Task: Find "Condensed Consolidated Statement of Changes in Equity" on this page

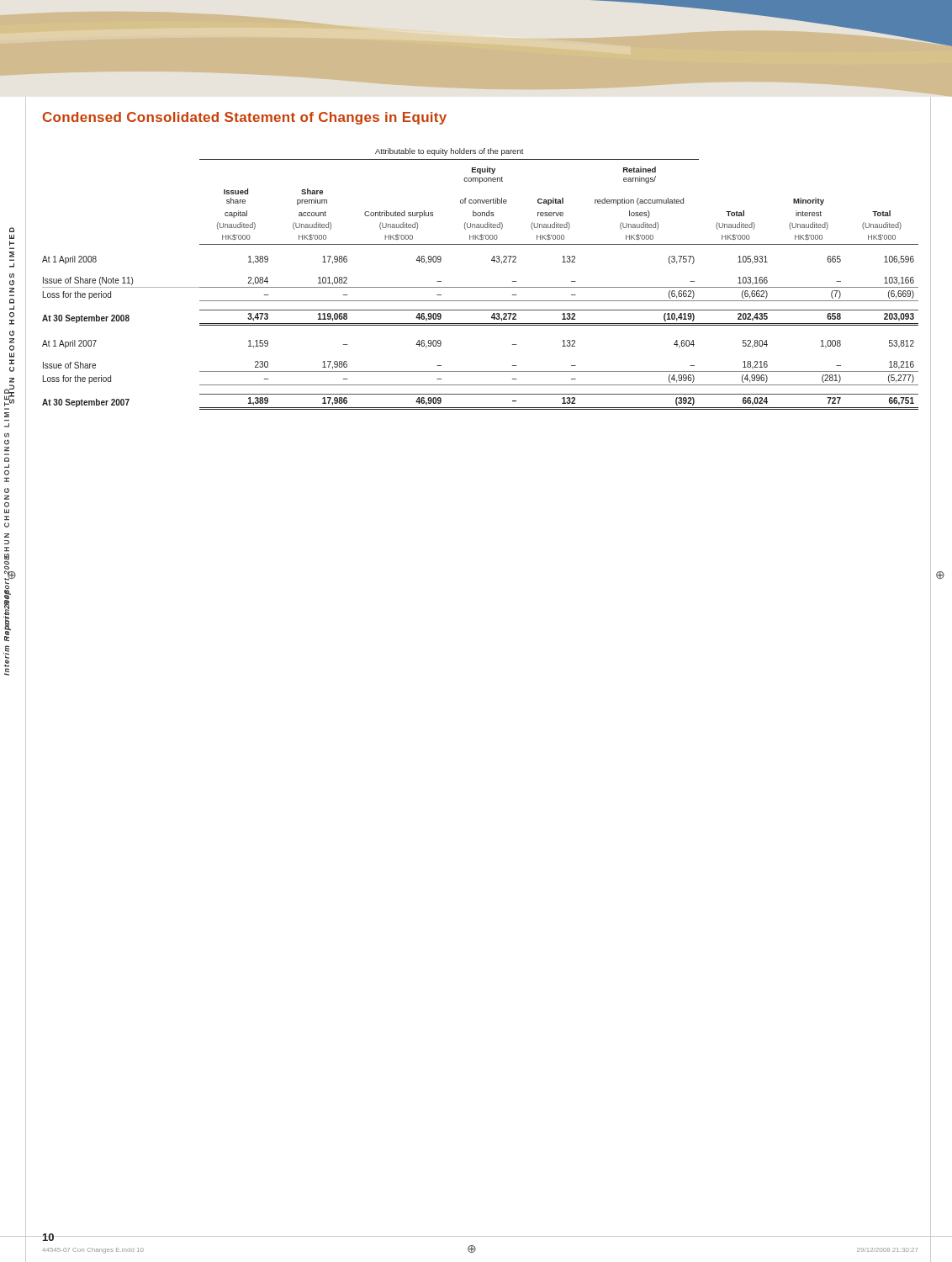Action: point(245,117)
